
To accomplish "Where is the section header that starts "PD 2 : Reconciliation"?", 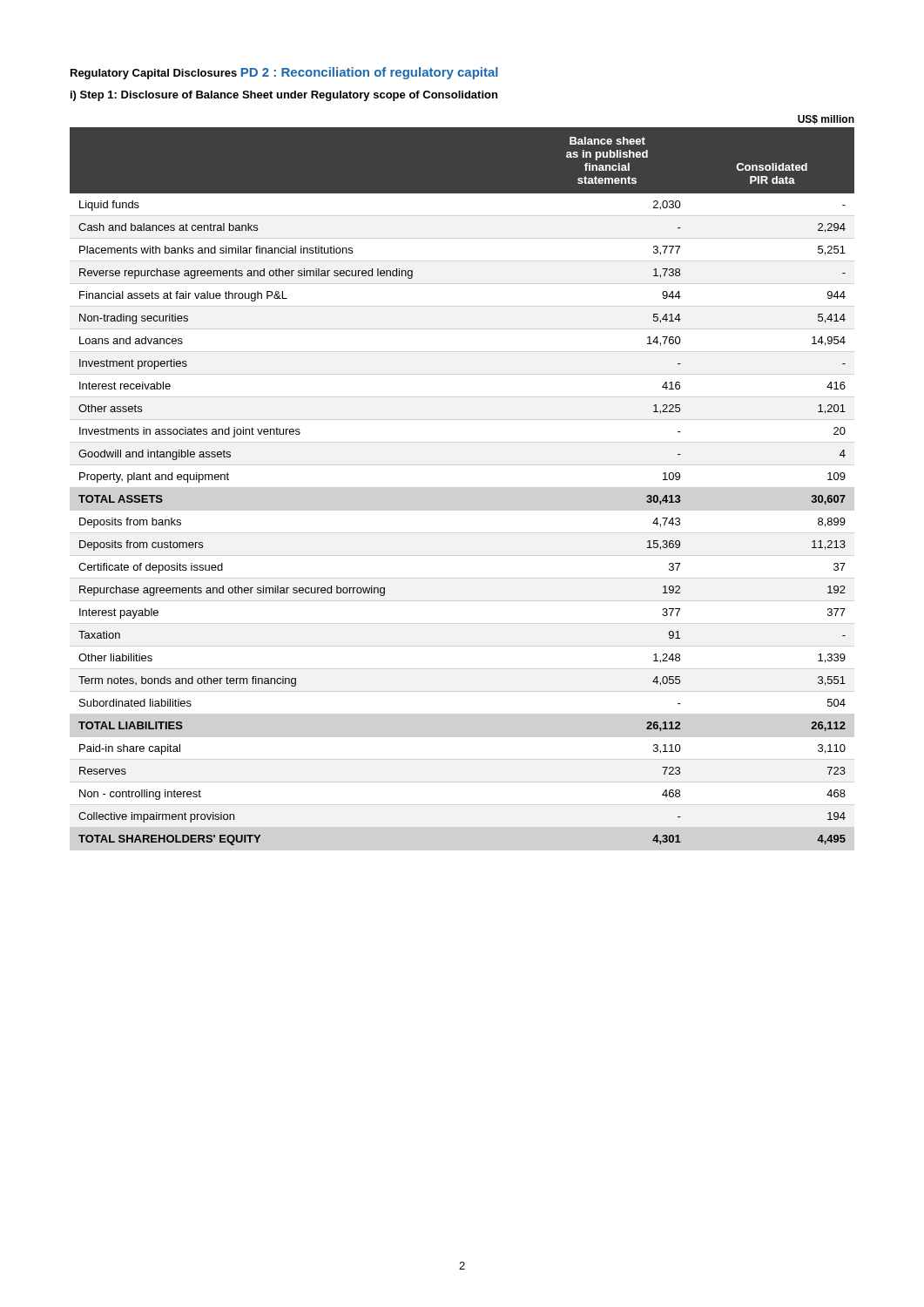I will (x=369, y=72).
